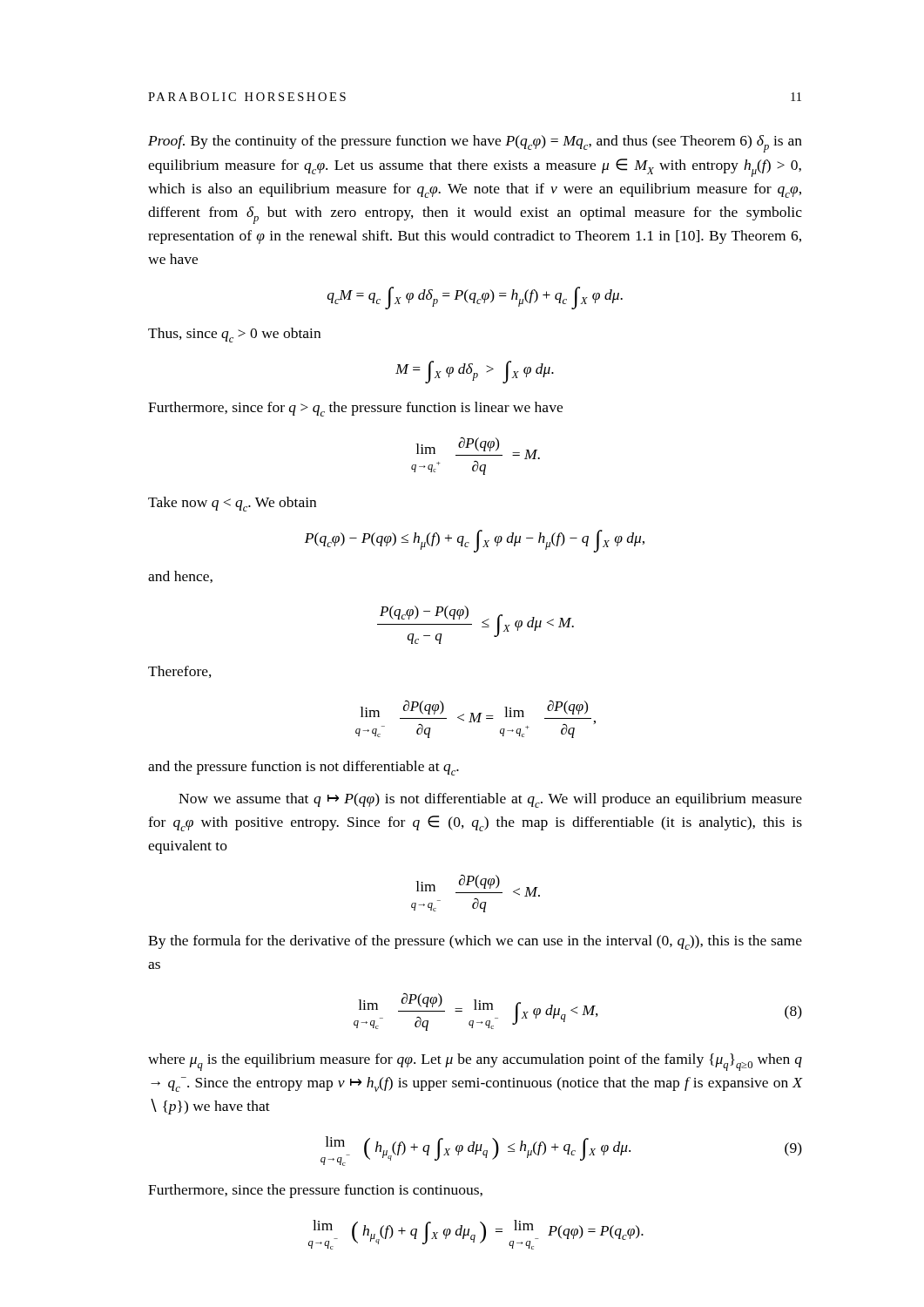Where is the passage that starts "Furthermore, since for q"?
This screenshot has height=1307, width=924.
pos(356,409)
